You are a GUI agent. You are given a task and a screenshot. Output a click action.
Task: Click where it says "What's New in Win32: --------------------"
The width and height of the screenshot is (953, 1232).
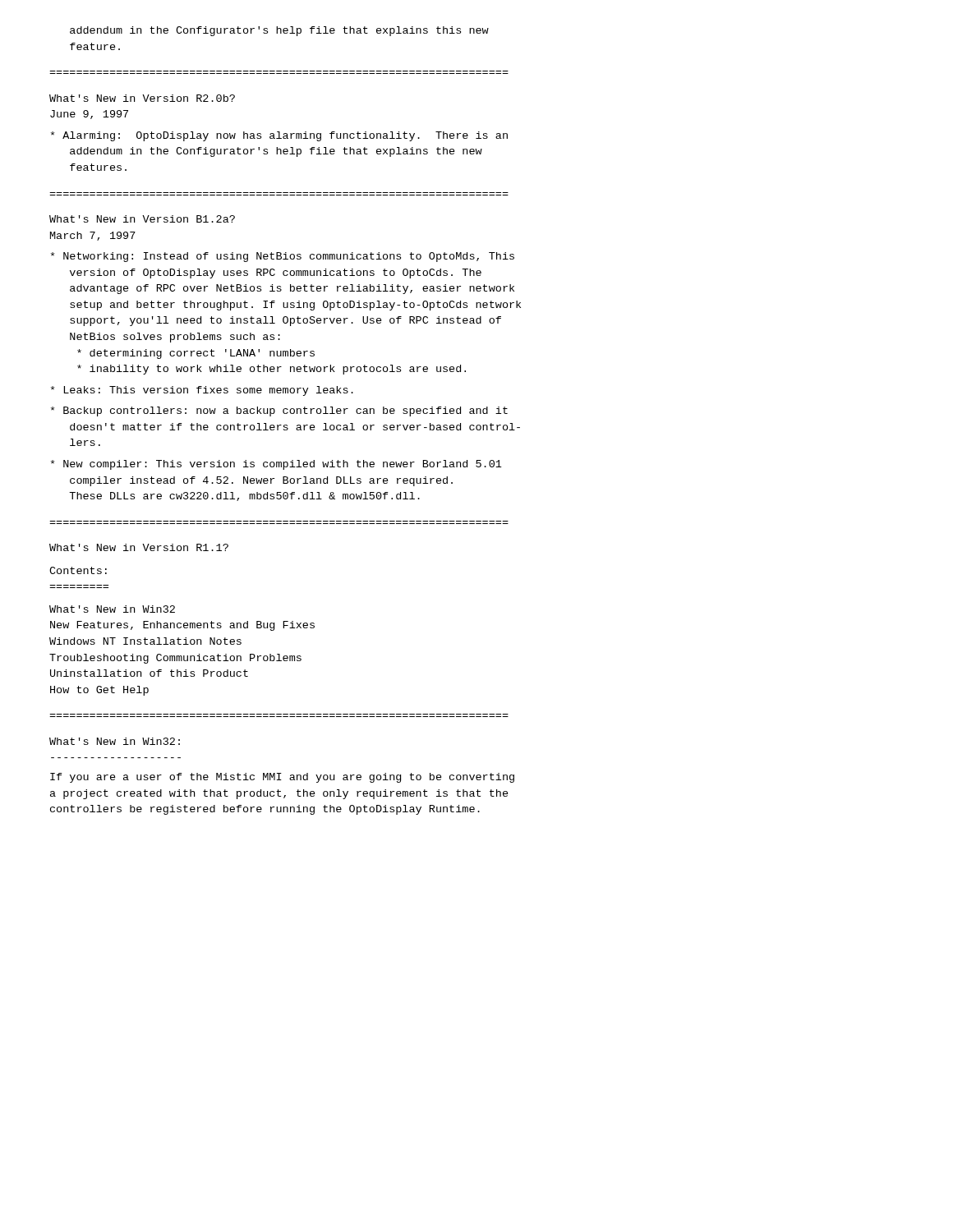coord(116,750)
